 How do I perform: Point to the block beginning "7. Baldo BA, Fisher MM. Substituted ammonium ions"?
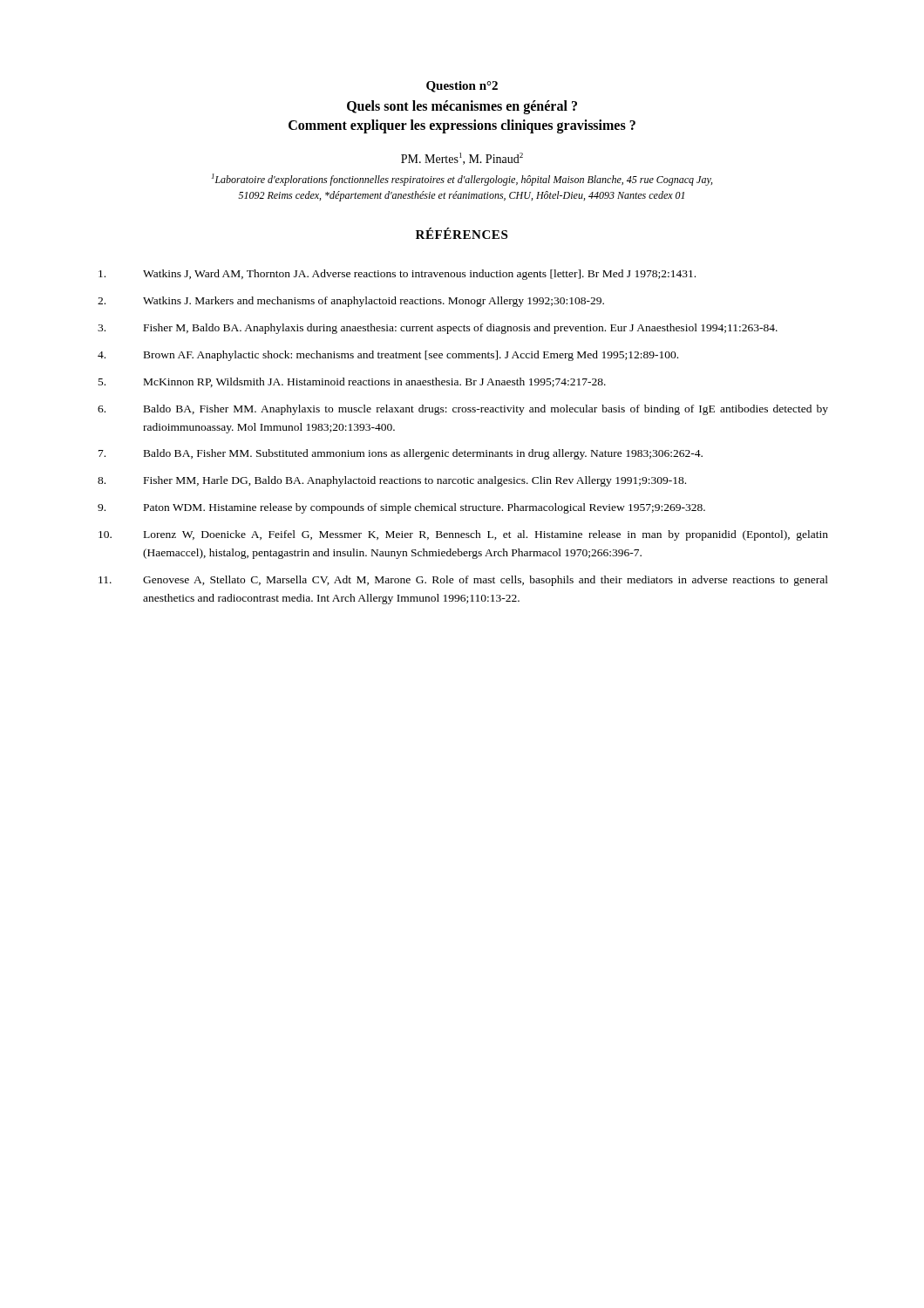[x=462, y=454]
